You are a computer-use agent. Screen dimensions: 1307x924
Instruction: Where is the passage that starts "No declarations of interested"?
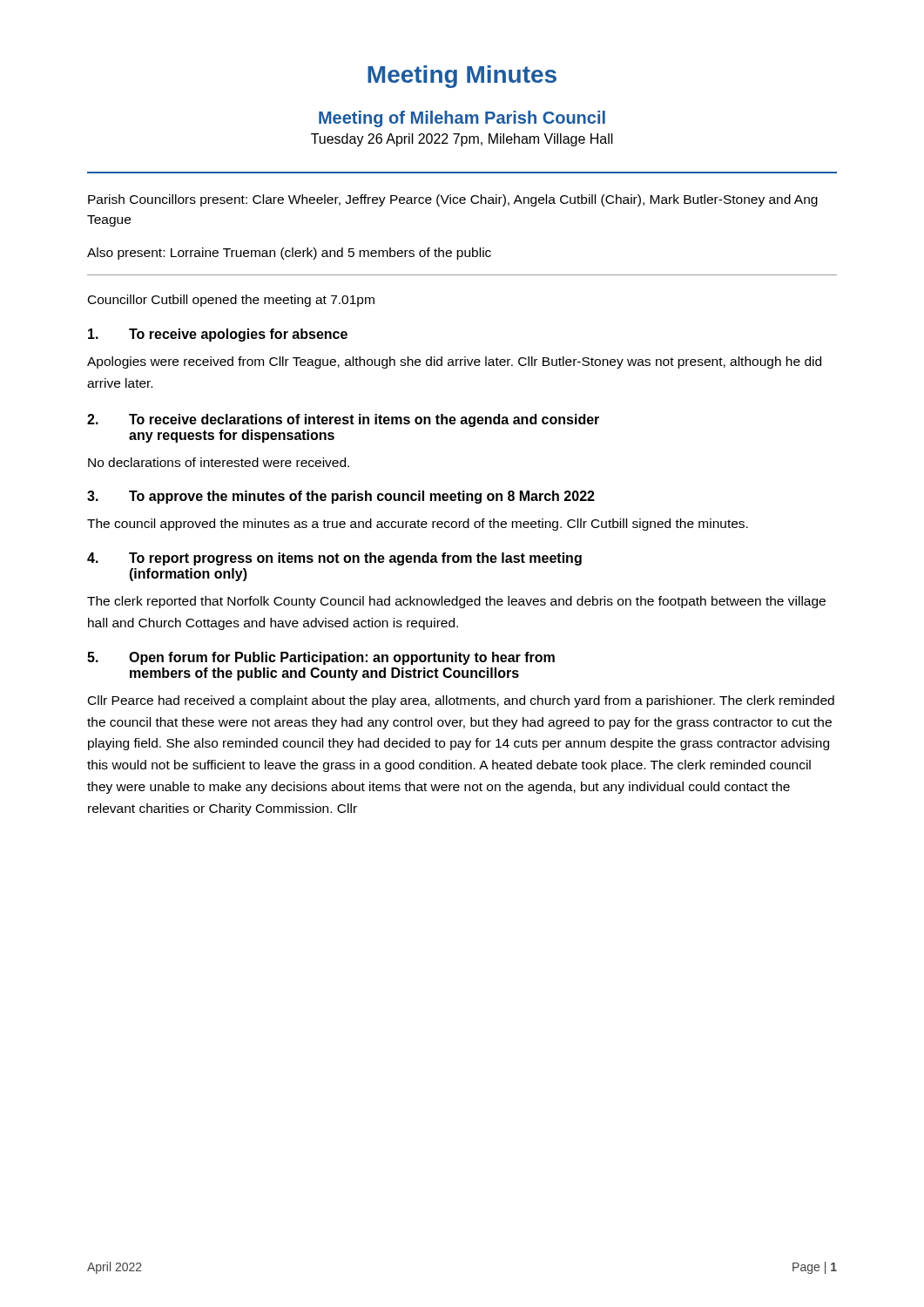coord(219,462)
